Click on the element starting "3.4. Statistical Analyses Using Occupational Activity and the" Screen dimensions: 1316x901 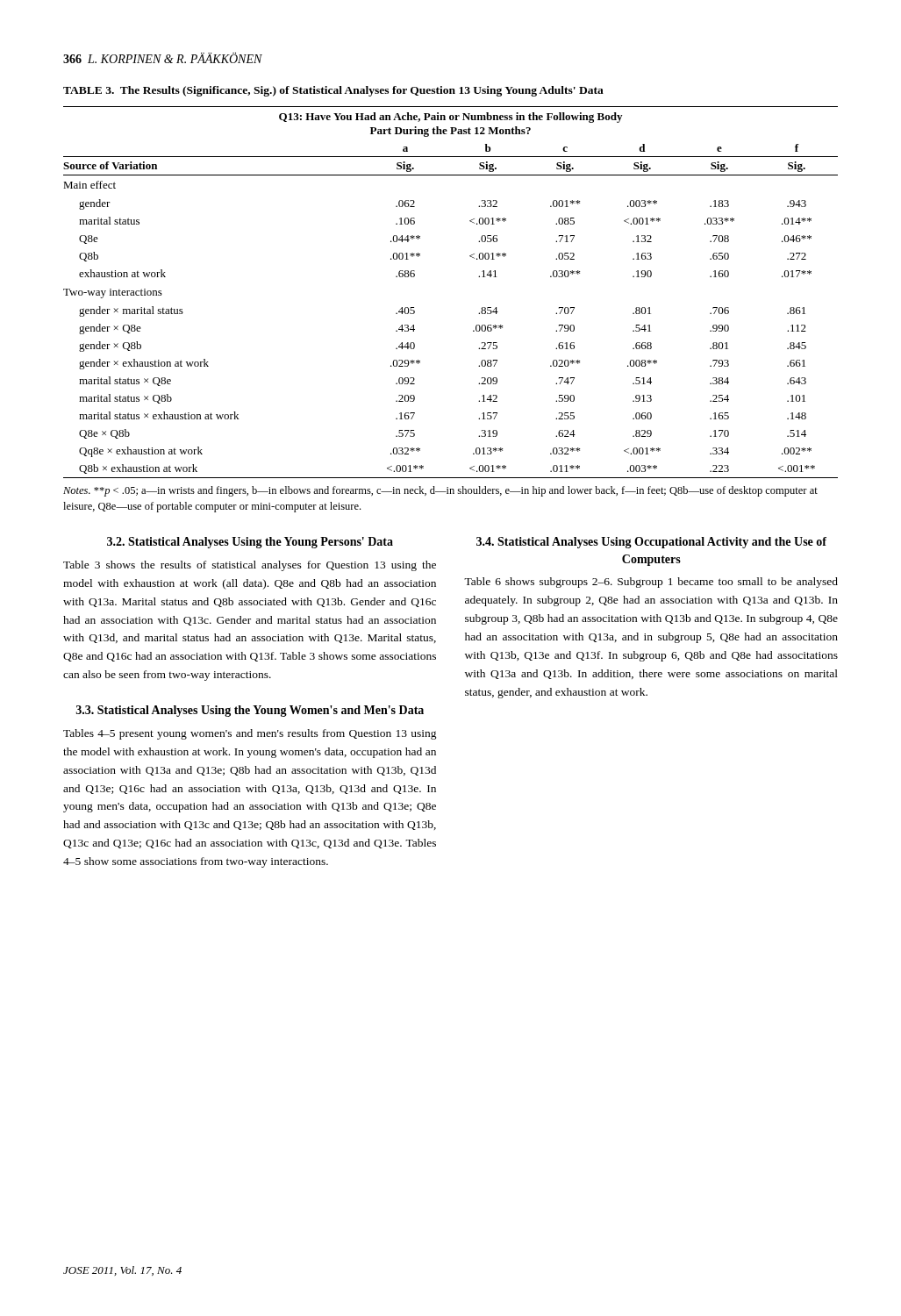[651, 550]
